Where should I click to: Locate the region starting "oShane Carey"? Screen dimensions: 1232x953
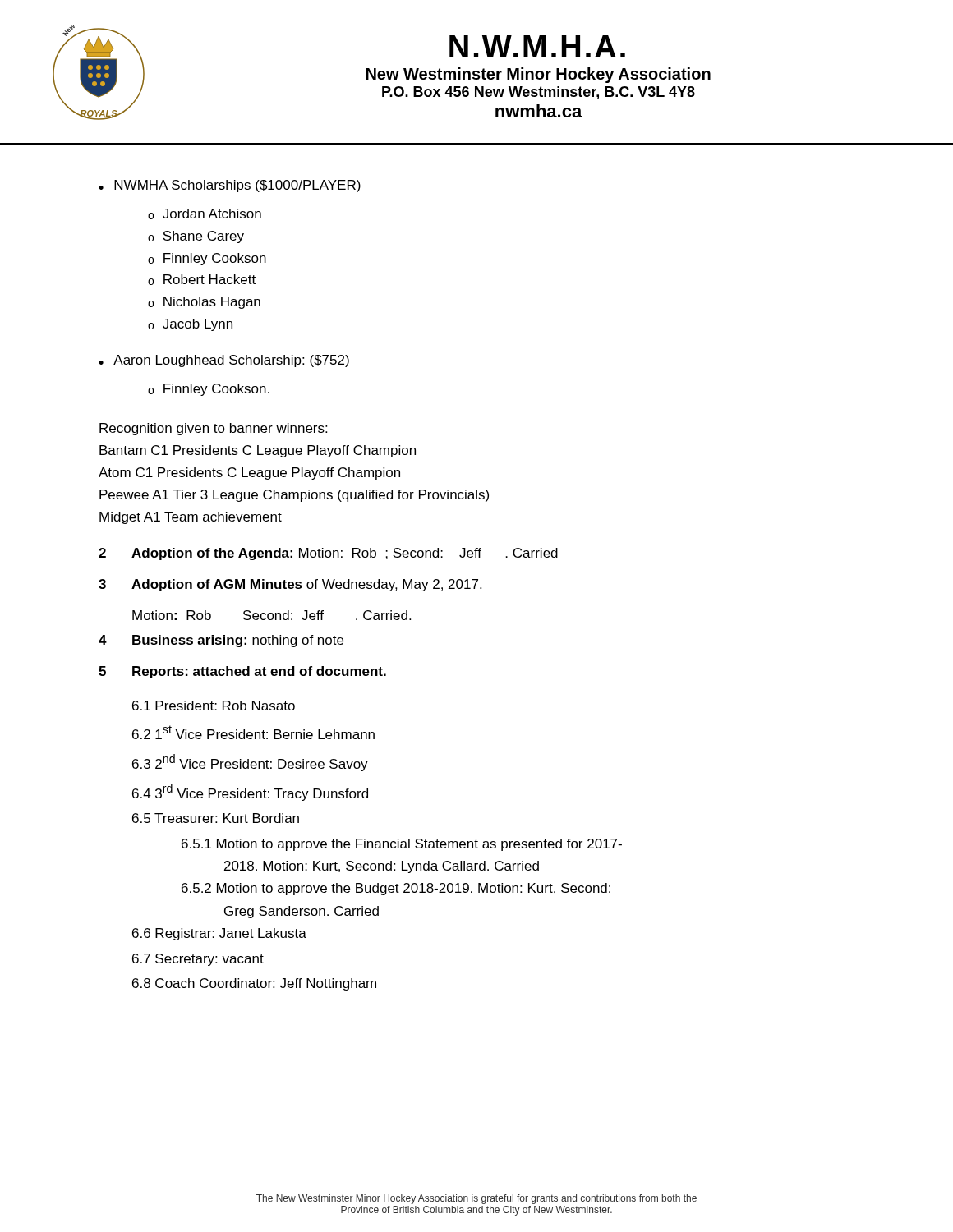point(196,238)
